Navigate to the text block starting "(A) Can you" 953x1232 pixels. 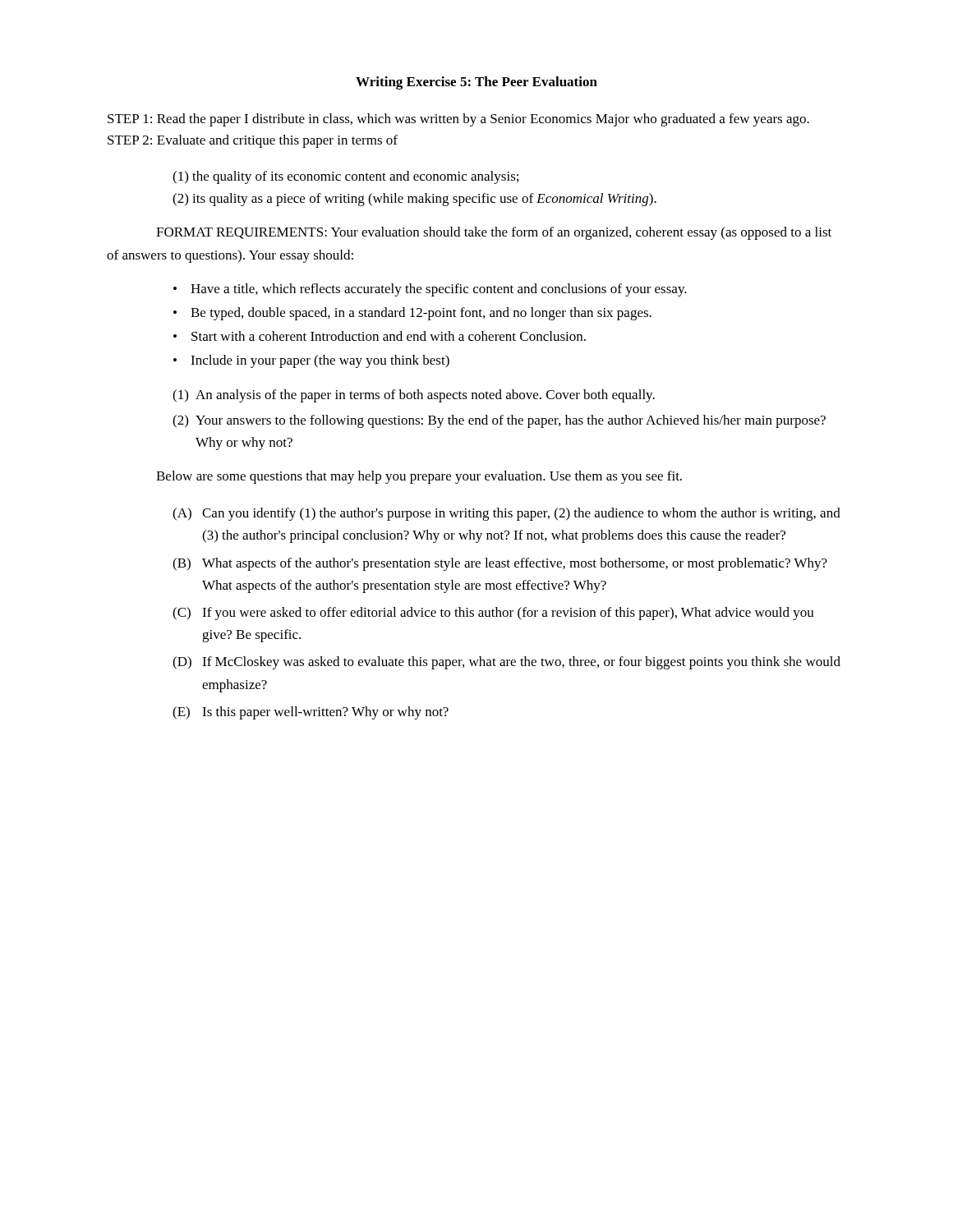[x=509, y=524]
